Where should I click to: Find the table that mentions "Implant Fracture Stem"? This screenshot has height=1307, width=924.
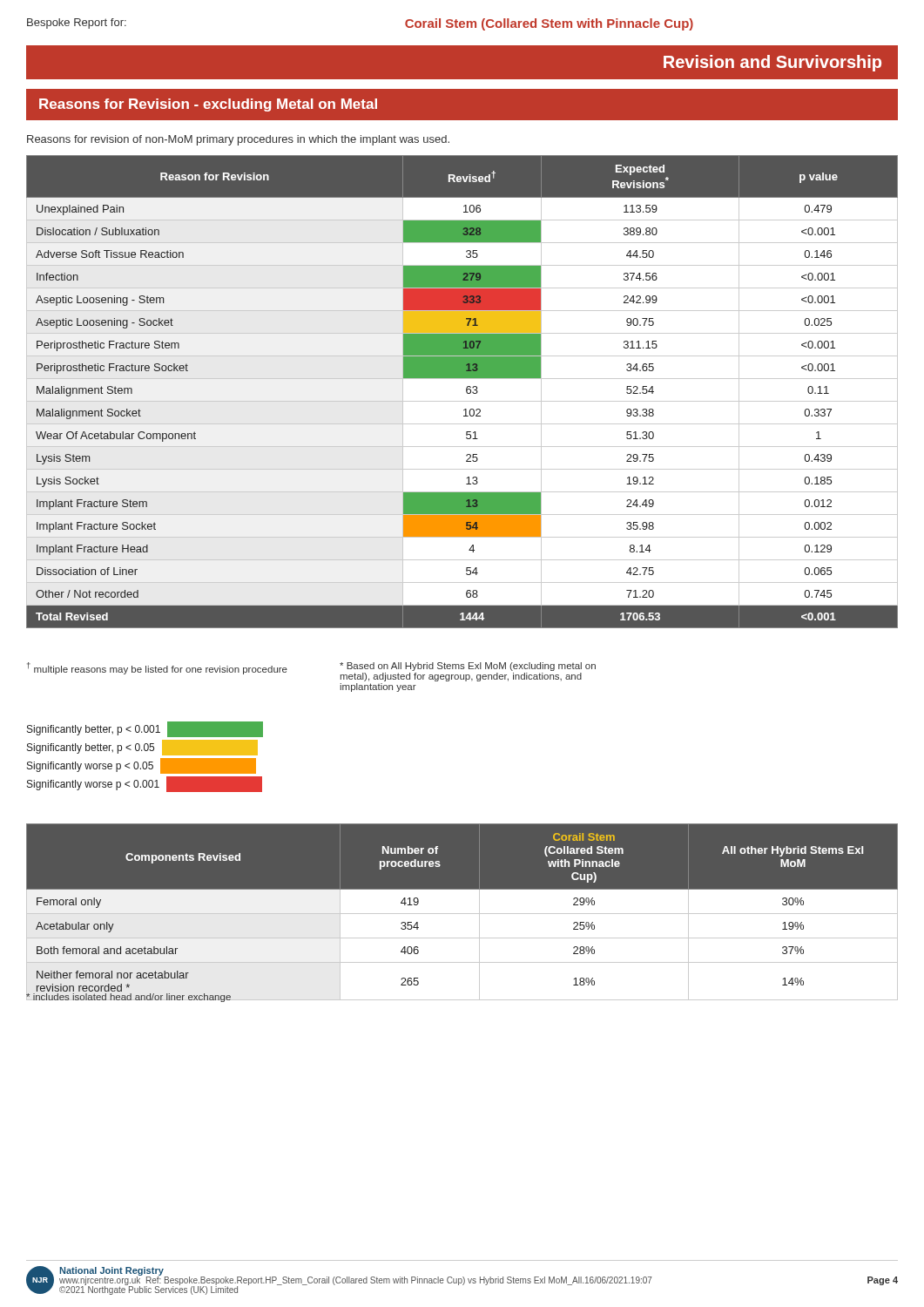(462, 392)
